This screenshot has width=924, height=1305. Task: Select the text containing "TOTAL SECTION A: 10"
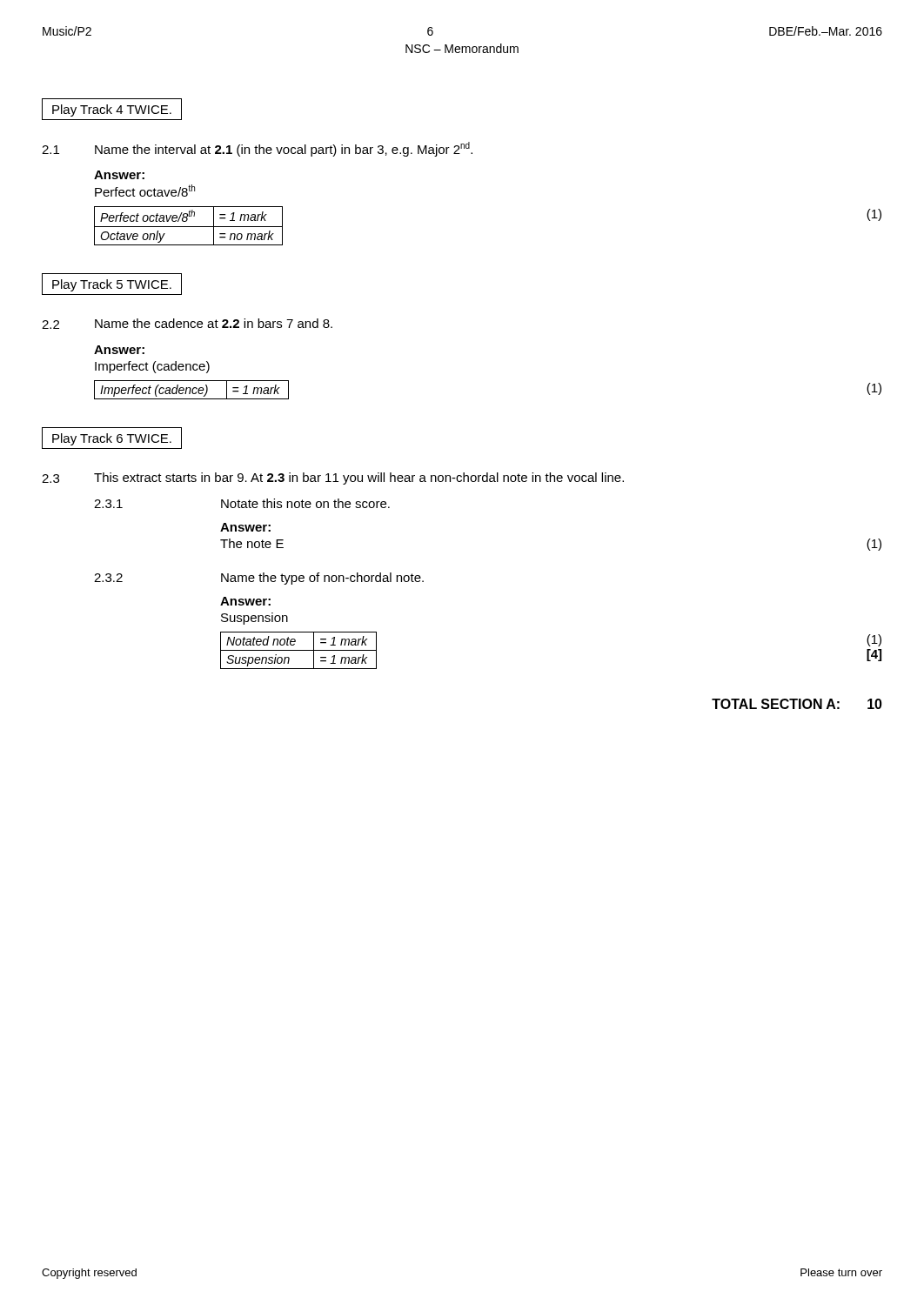click(797, 704)
